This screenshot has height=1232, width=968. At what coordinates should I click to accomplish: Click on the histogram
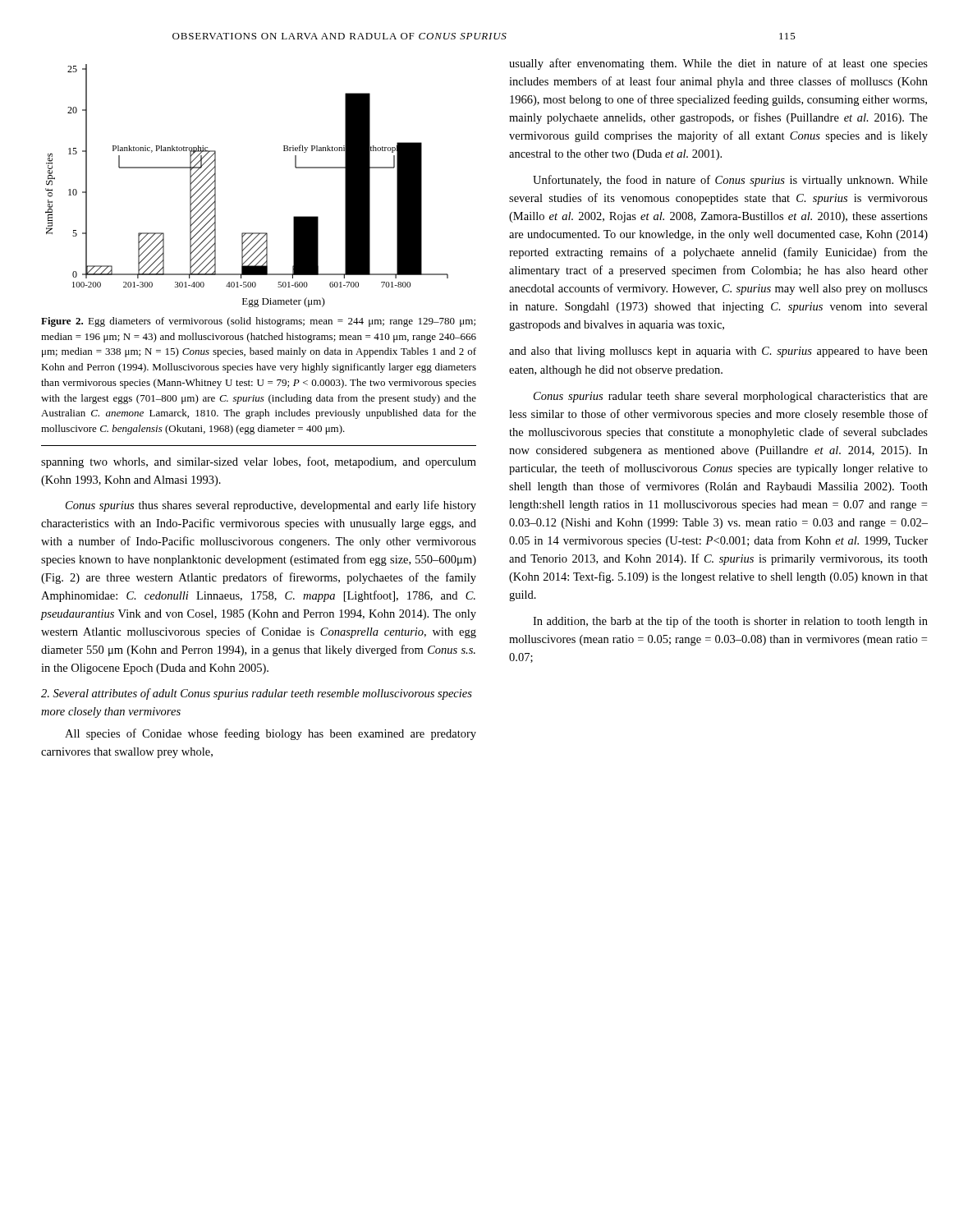(250, 182)
